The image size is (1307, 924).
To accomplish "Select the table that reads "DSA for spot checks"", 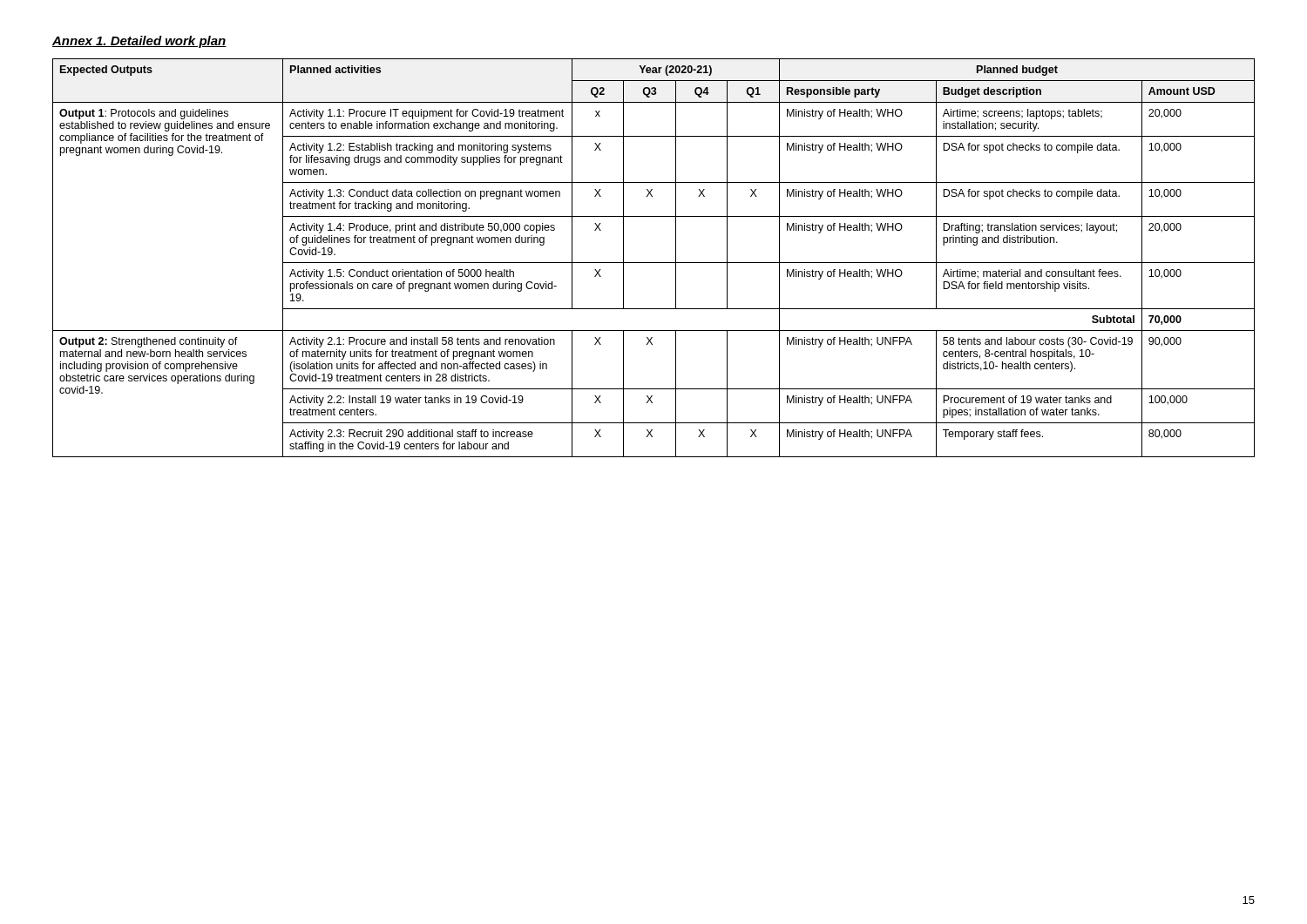I will pos(654,258).
